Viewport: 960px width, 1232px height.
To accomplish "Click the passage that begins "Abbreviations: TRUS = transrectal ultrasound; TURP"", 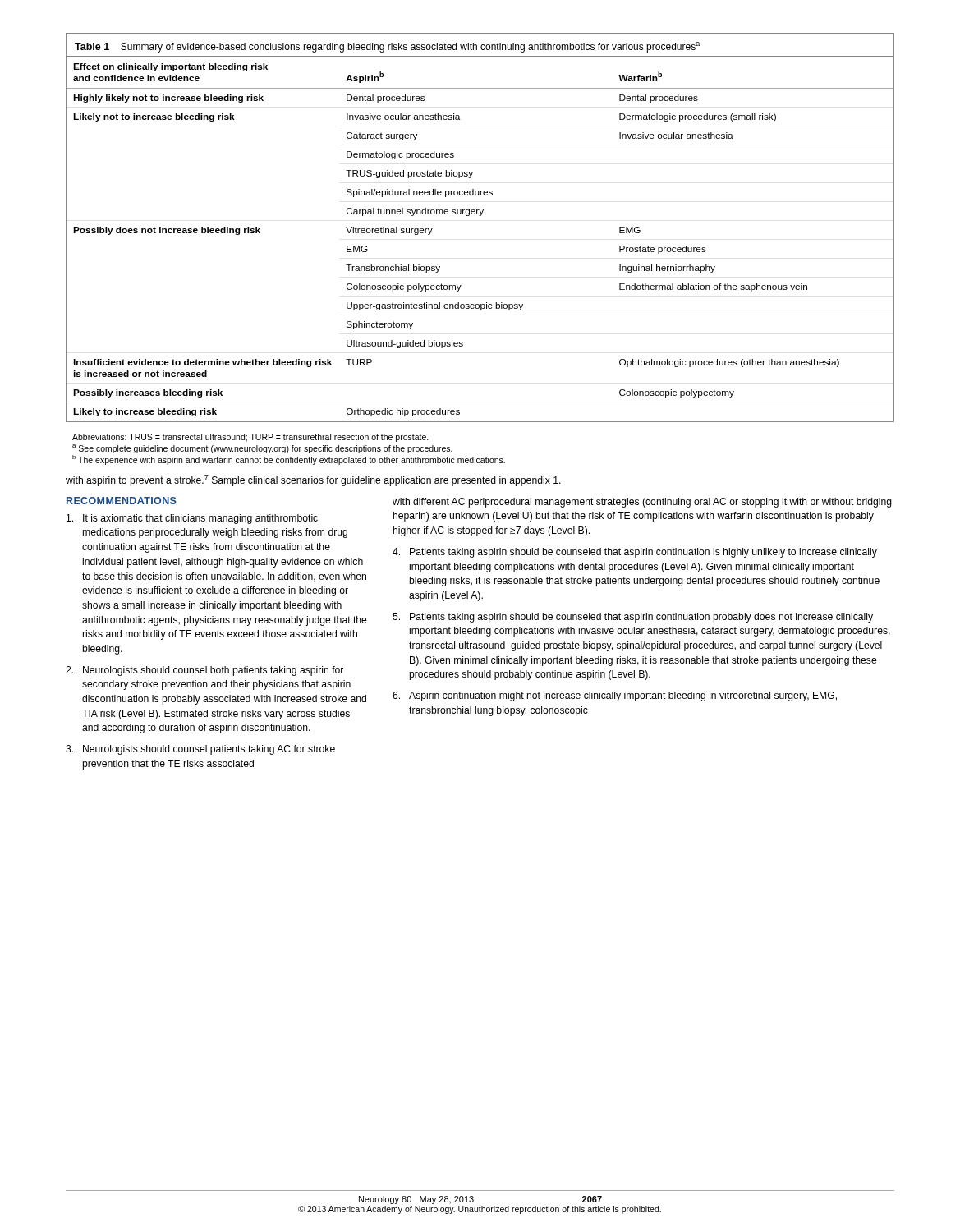I will tap(289, 448).
